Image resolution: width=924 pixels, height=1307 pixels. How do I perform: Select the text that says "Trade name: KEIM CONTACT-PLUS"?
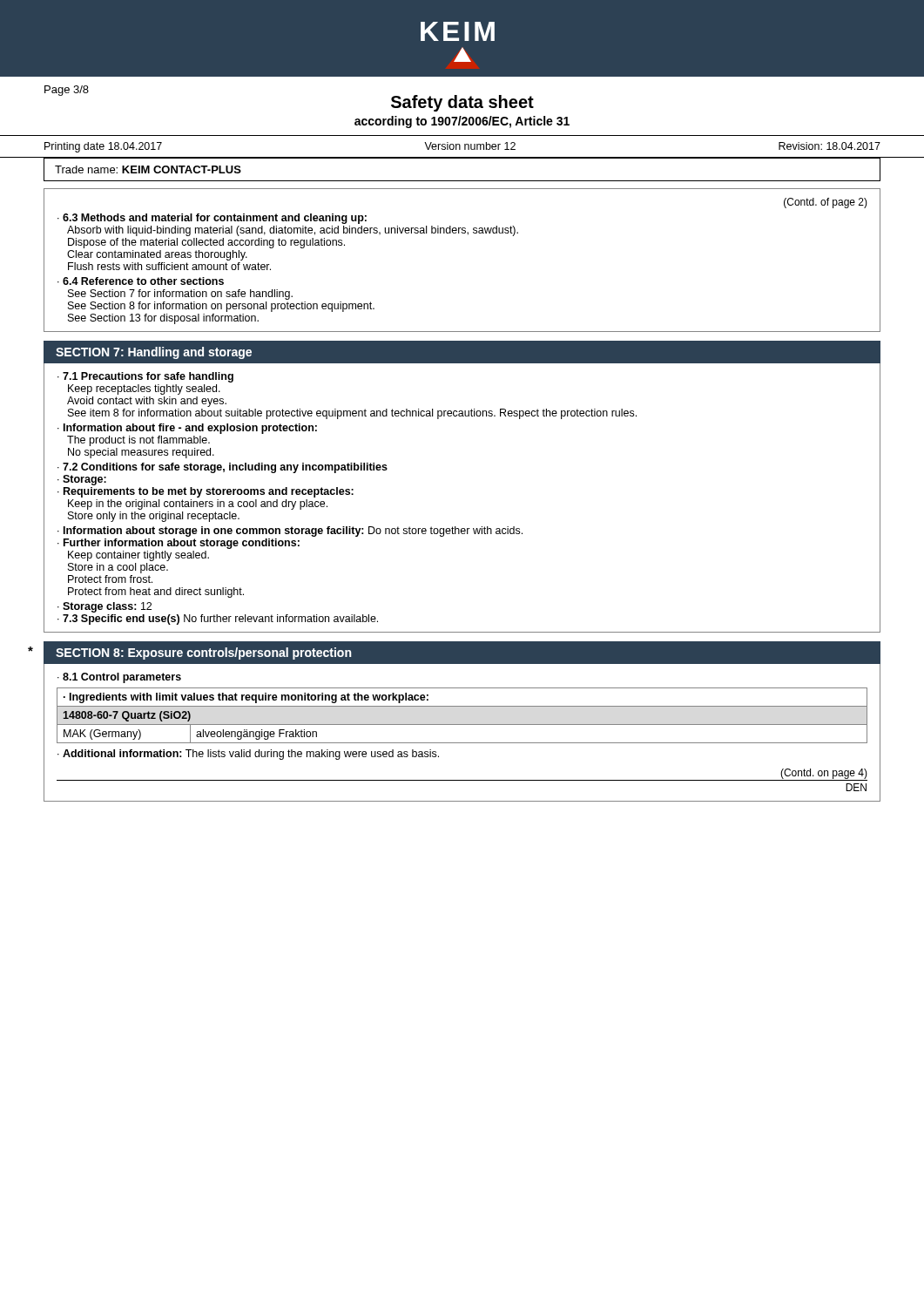tap(148, 170)
